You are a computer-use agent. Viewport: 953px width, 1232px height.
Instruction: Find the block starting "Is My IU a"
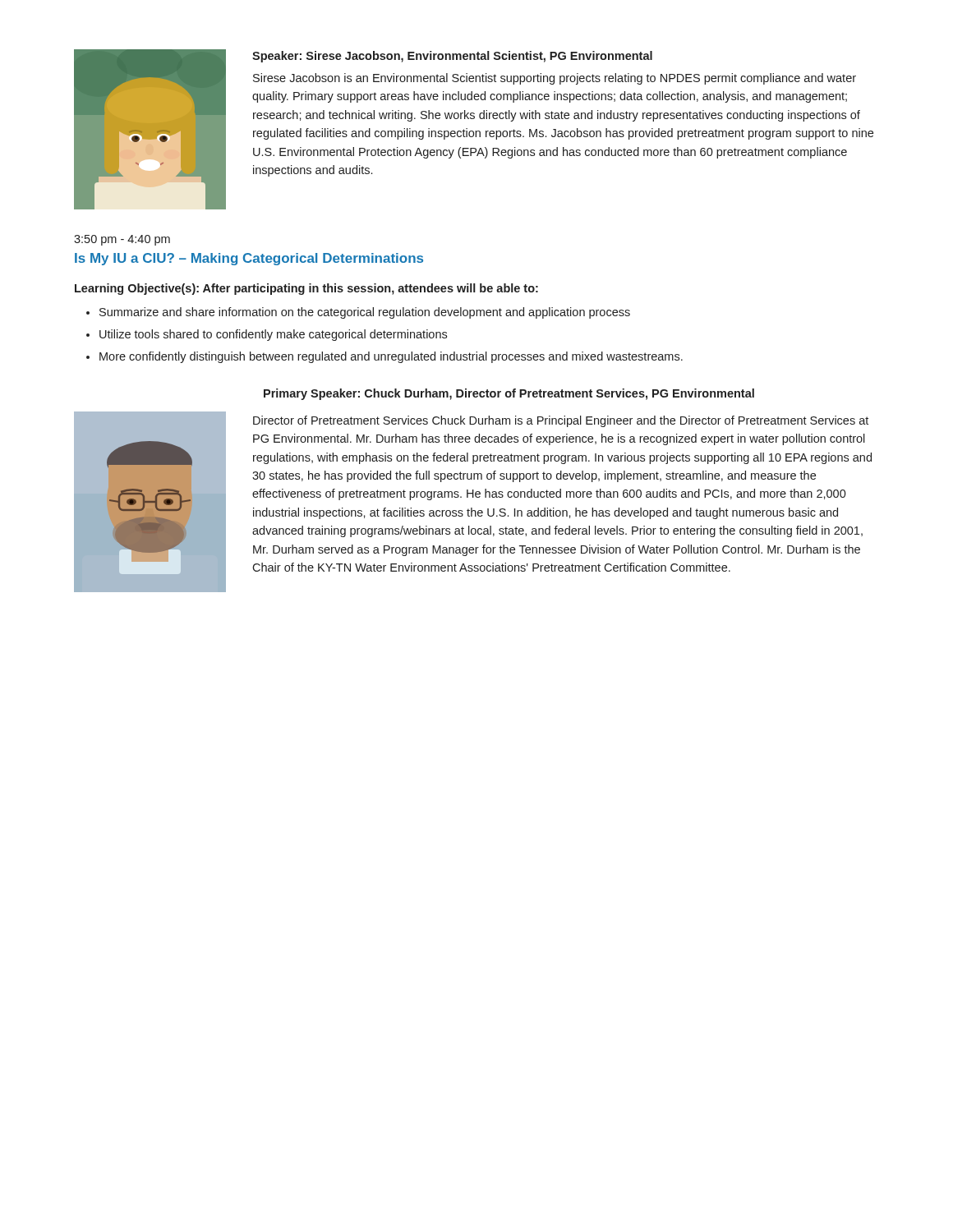click(x=249, y=258)
